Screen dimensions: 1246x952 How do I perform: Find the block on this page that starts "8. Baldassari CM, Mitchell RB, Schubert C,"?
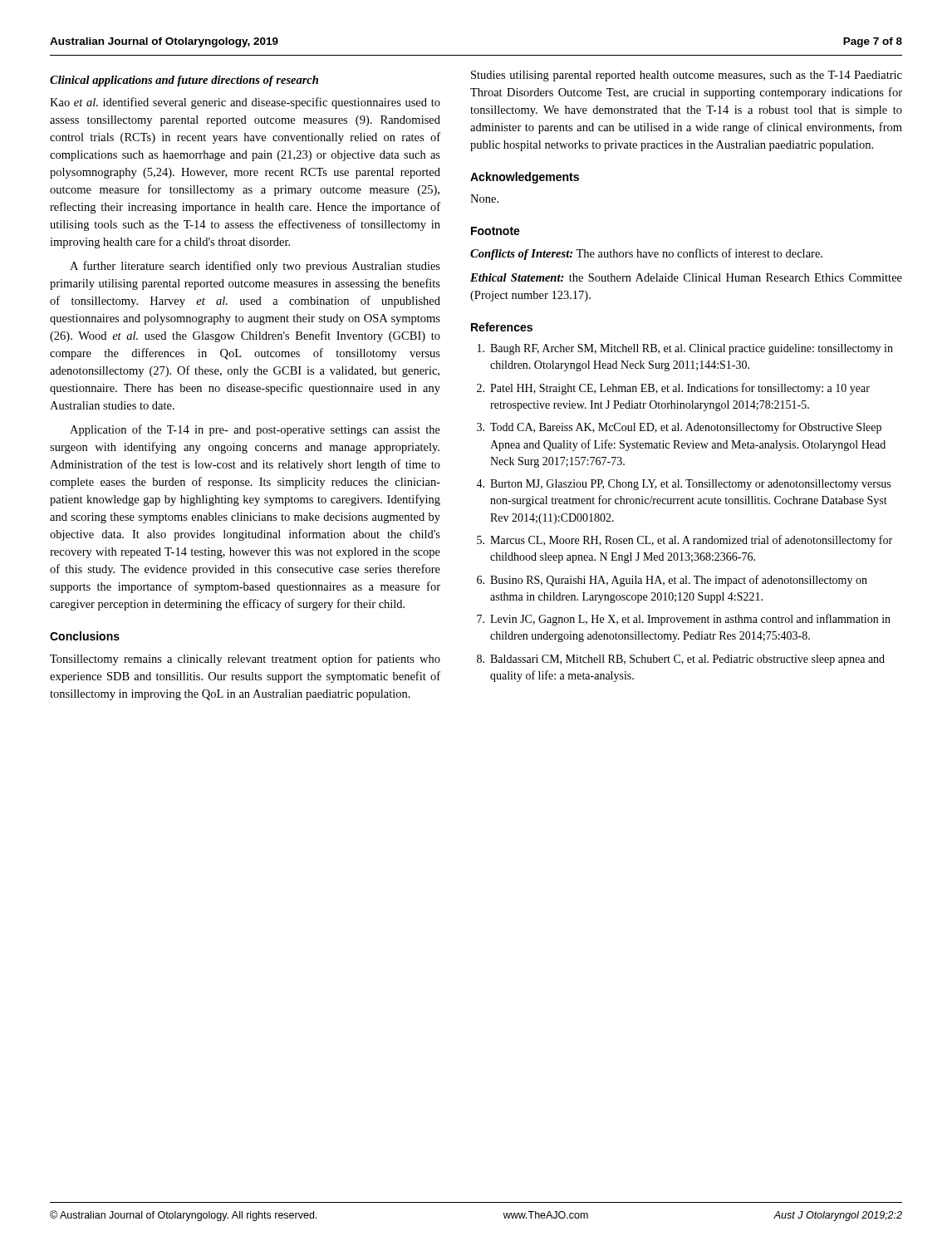tap(686, 668)
